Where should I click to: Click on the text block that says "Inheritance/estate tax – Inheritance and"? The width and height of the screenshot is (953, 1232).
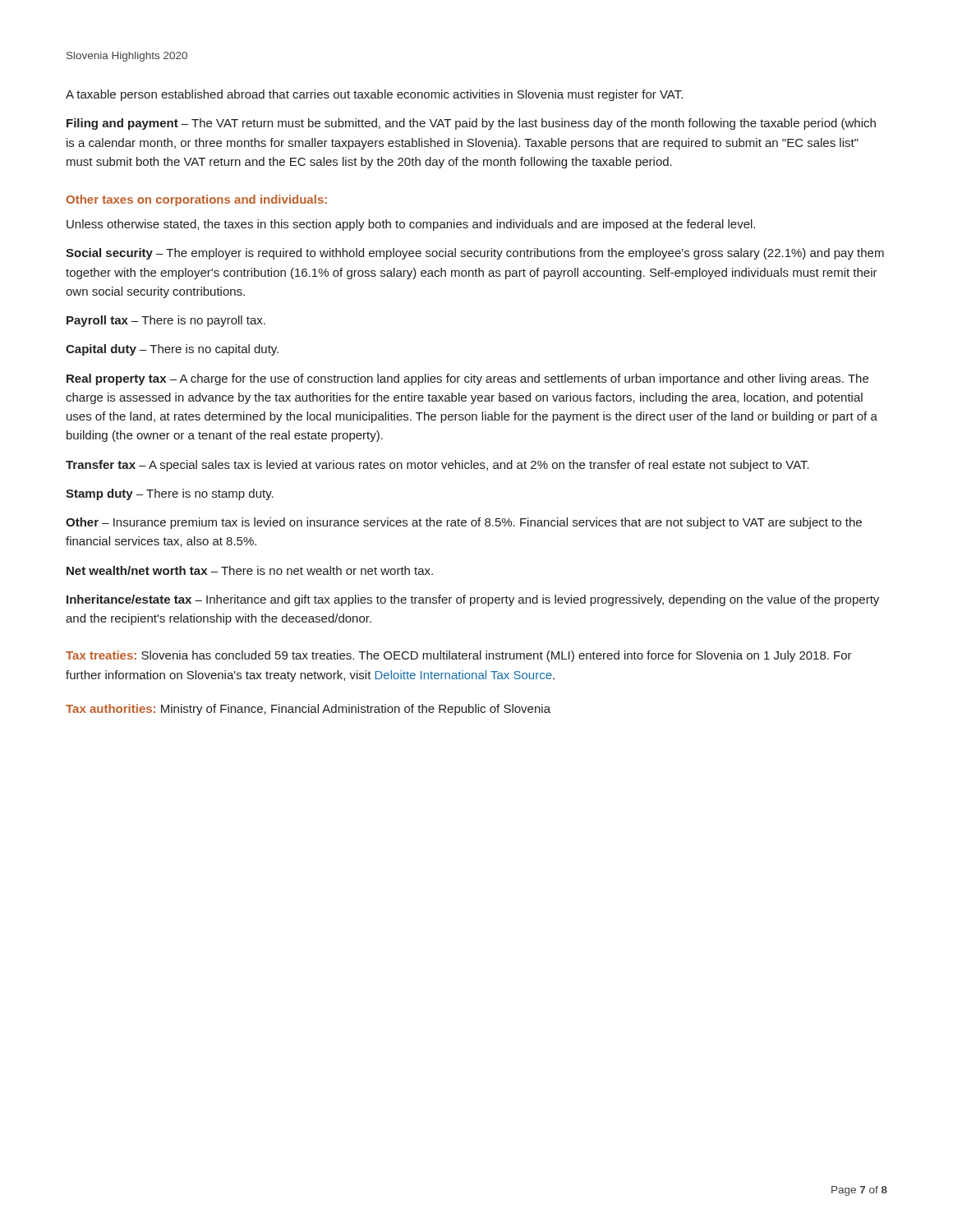point(473,608)
